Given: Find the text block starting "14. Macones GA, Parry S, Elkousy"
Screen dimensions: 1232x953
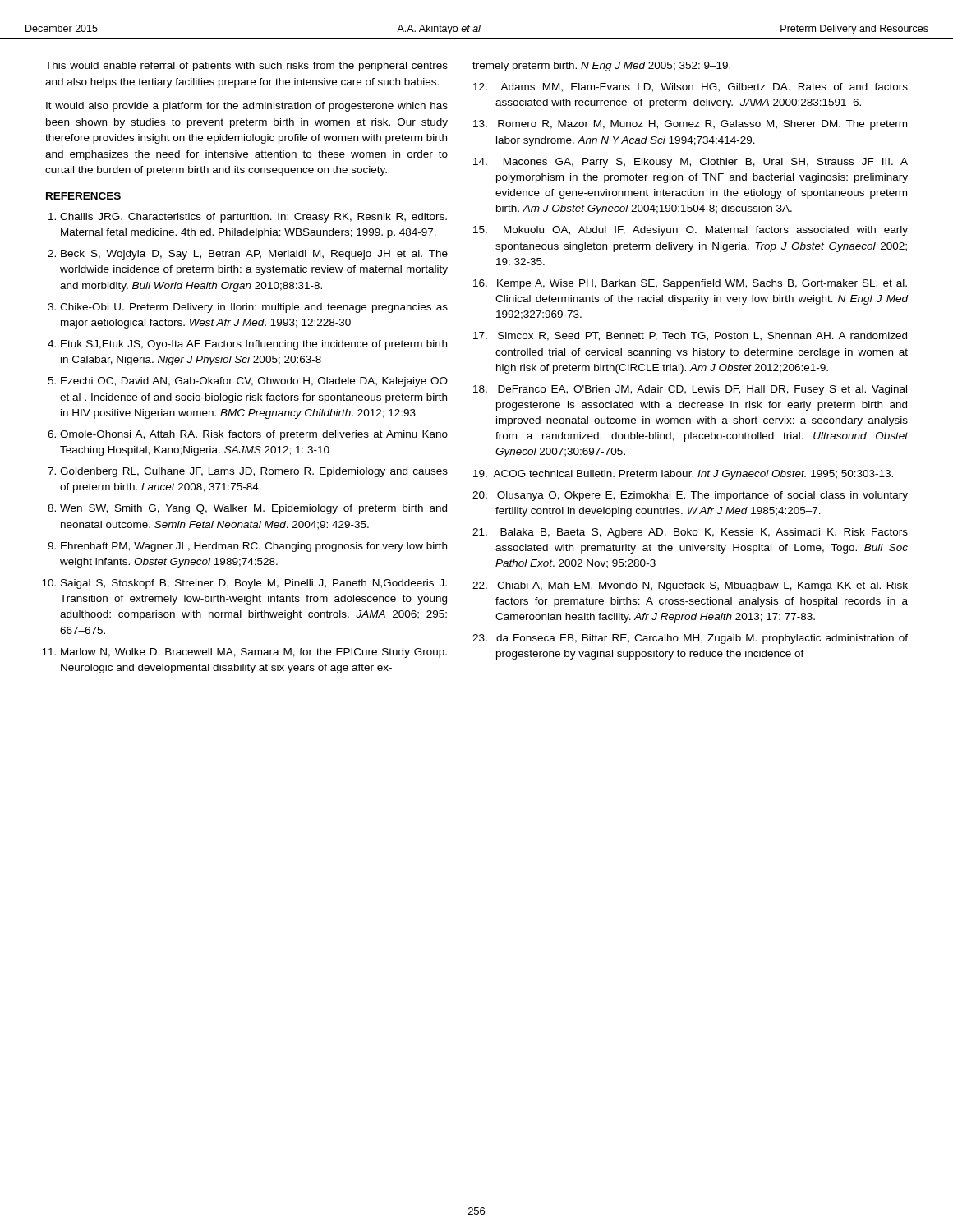Looking at the screenshot, I should point(690,185).
